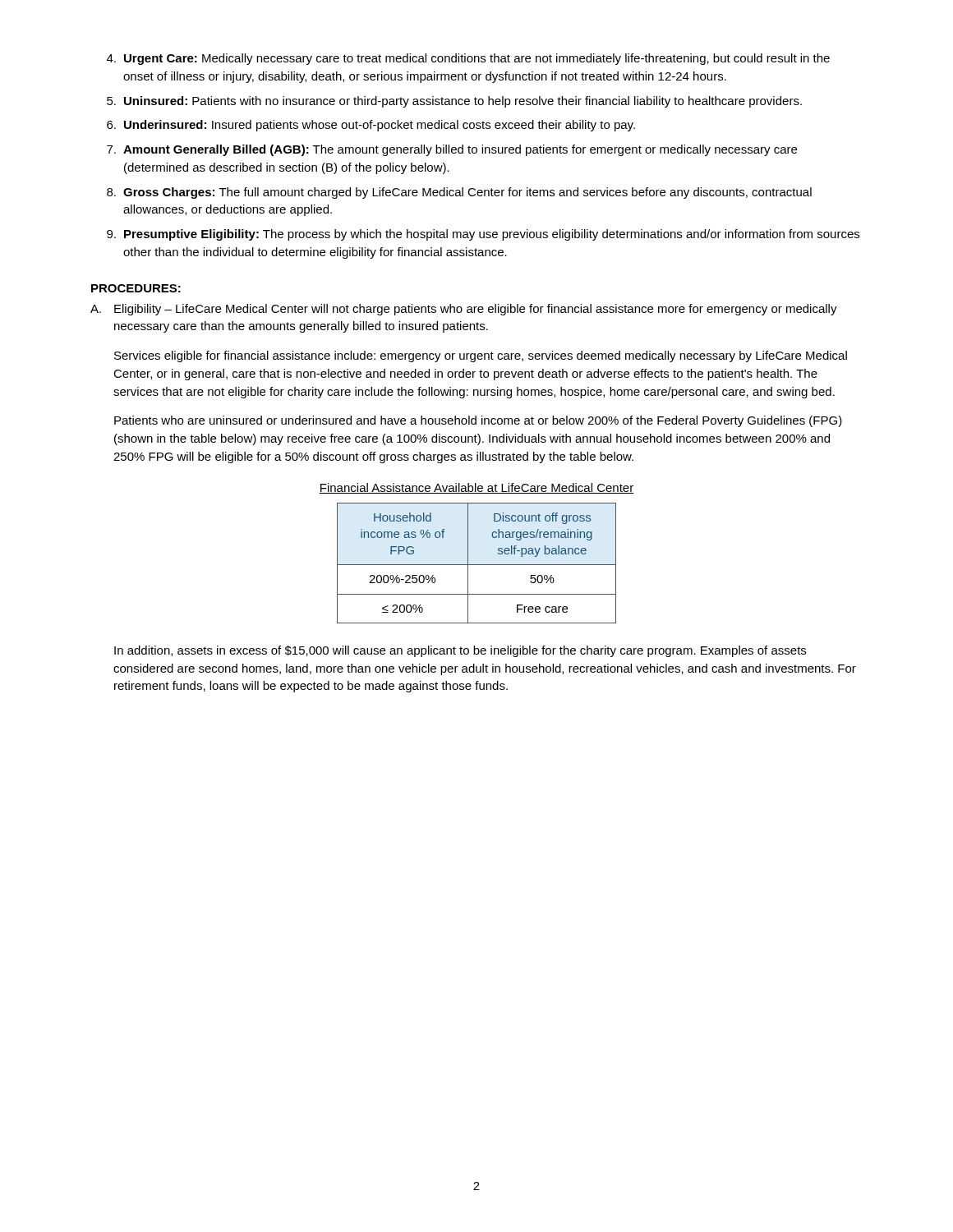The image size is (953, 1232).
Task: Select the list item with the text "8. Gross Charges: The full amount"
Action: coord(476,201)
